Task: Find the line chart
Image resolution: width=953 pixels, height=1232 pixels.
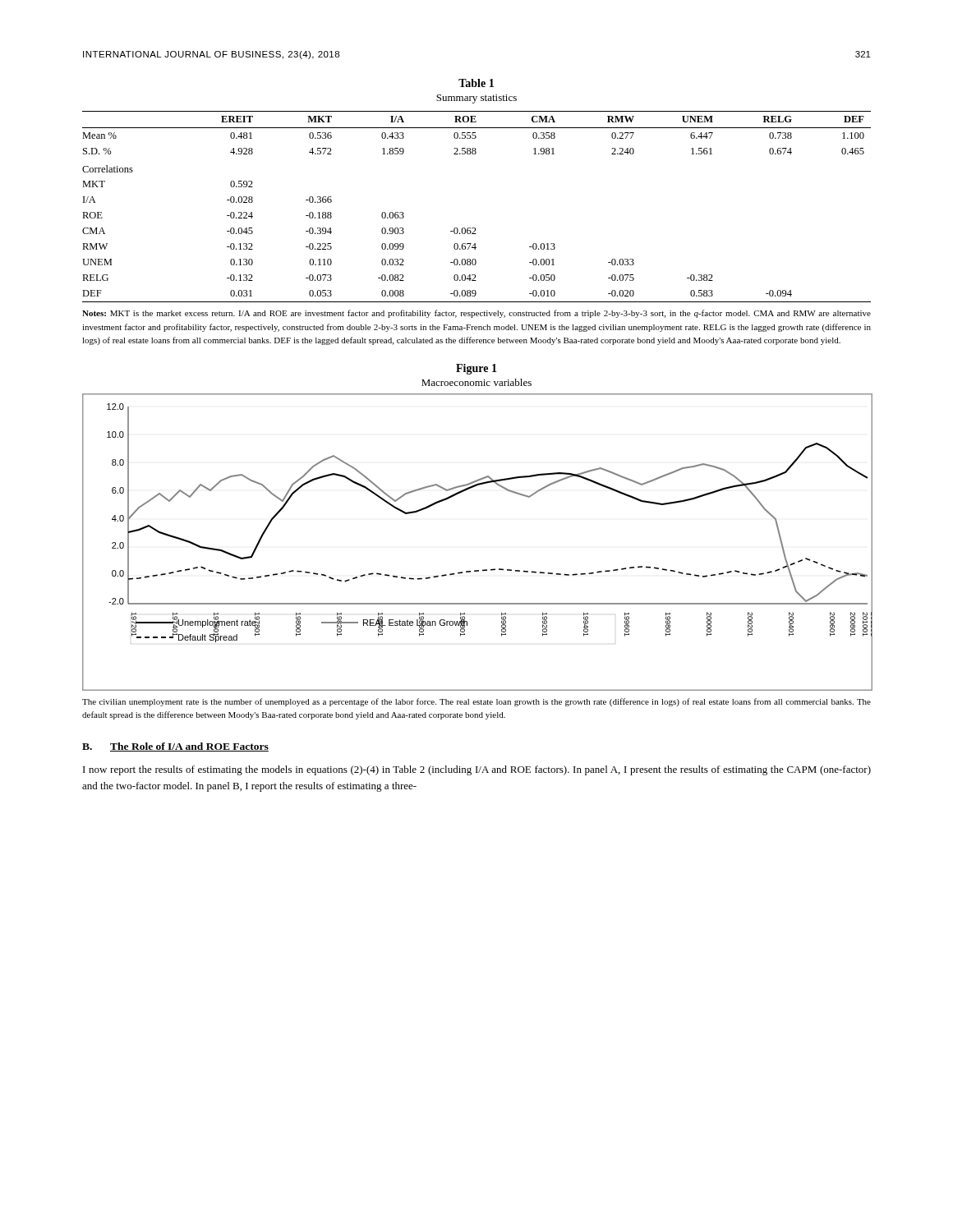Action: point(476,542)
